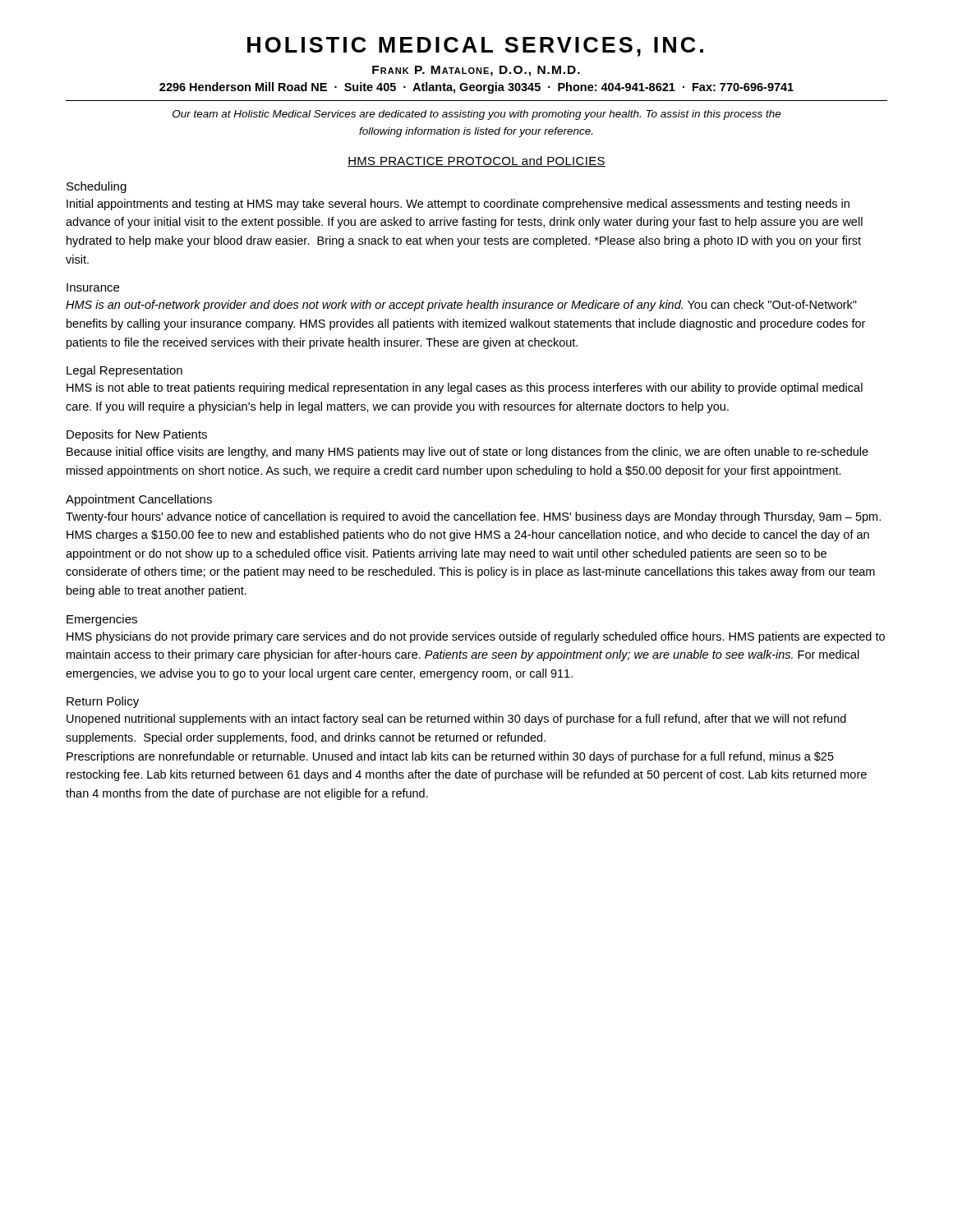Locate the text block containing "HMS is not able to treat patients requiring"
The image size is (953, 1232).
464,397
